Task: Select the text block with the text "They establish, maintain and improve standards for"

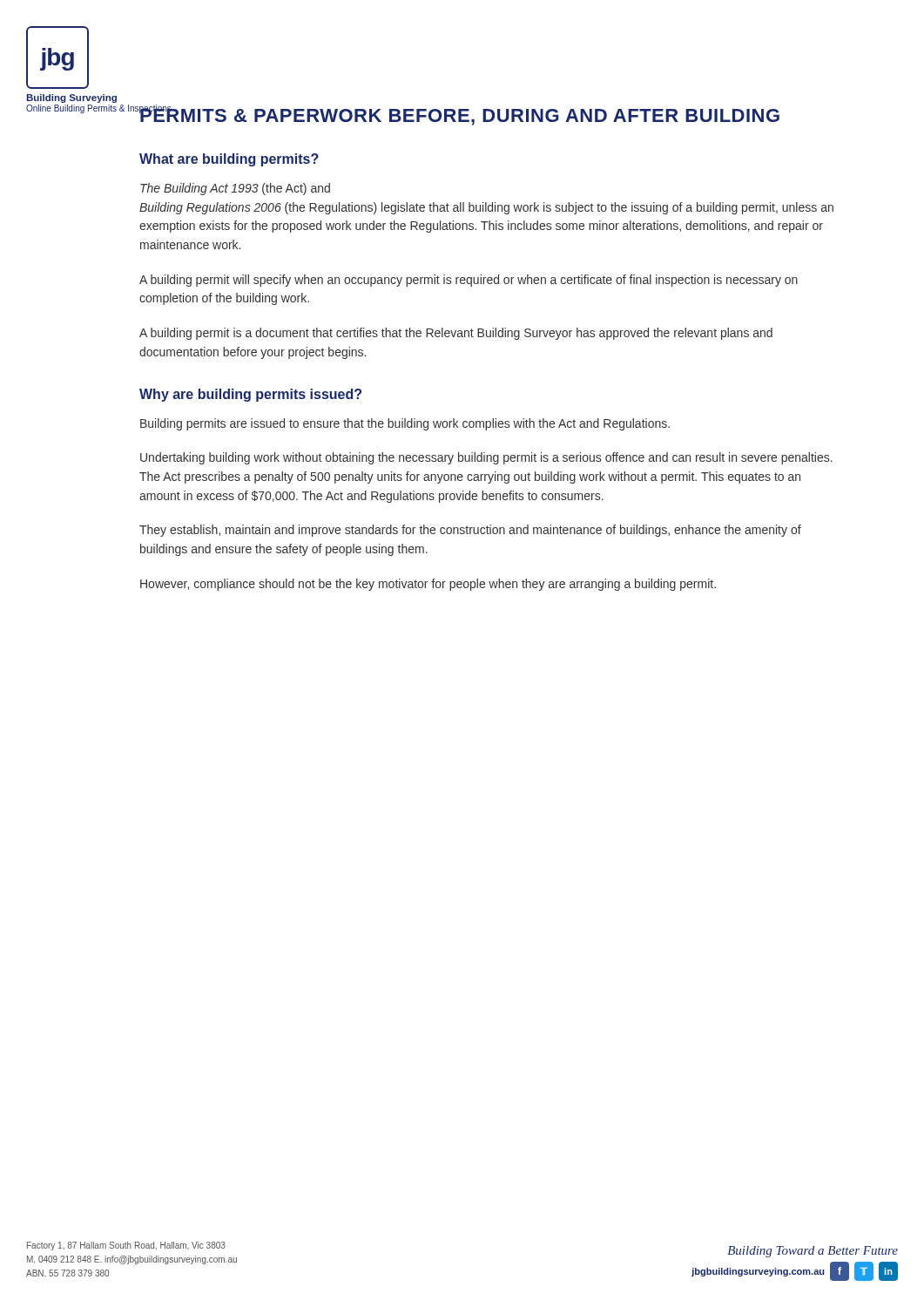Action: pyautogui.click(x=470, y=539)
